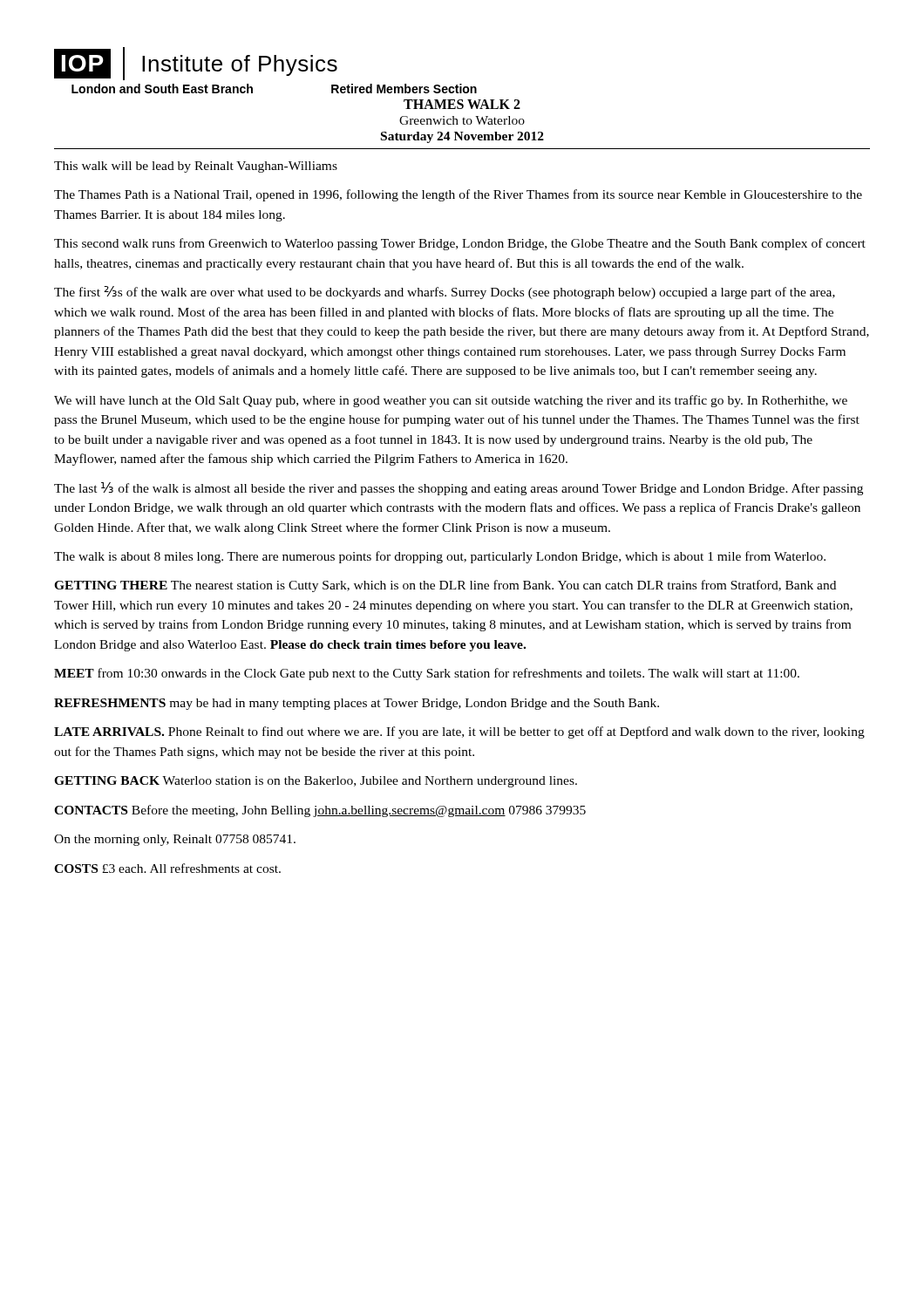Navigate to the text starting "The last ⅓ of the"

pos(459,507)
